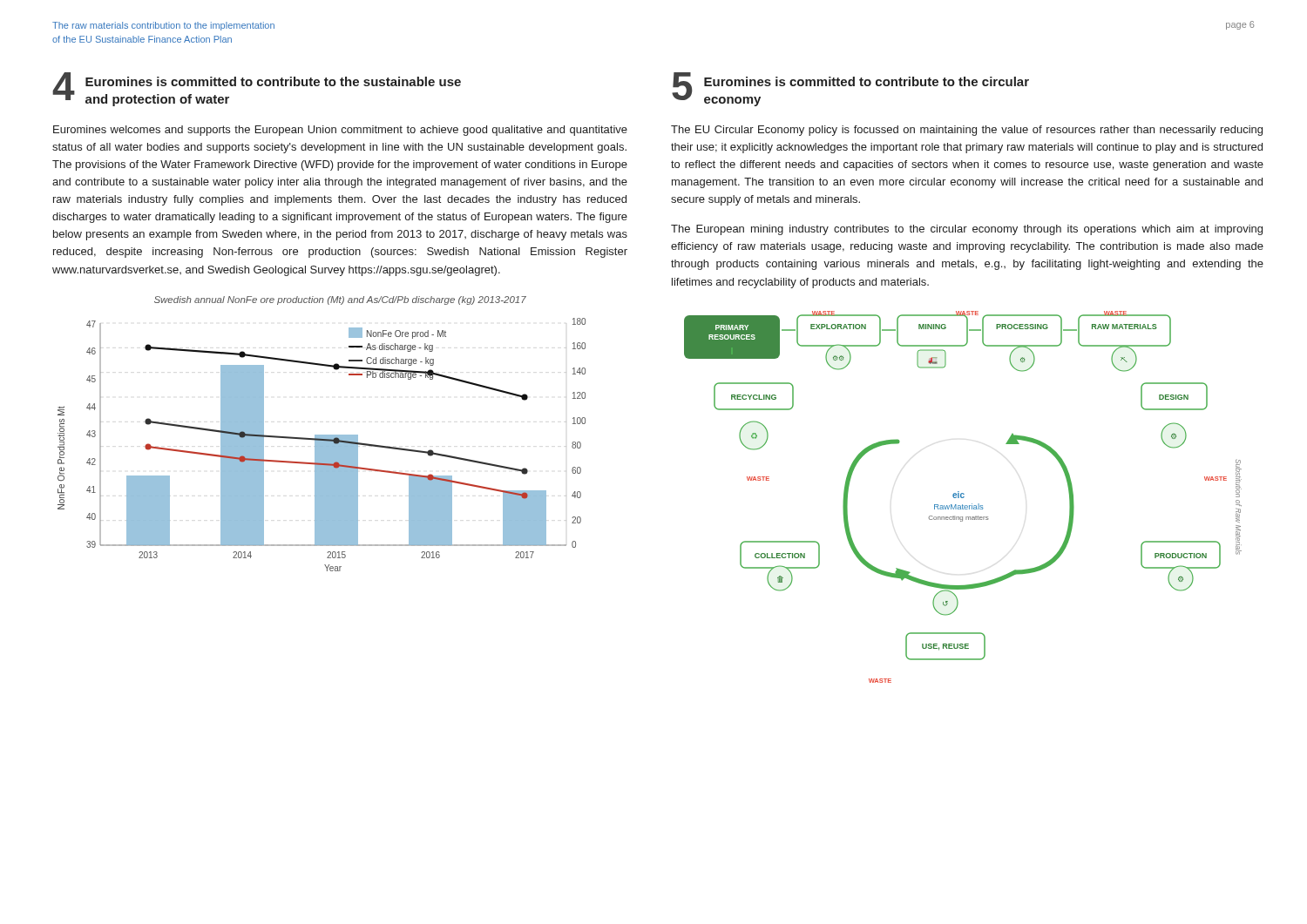
Task: Find the infographic
Action: (x=967, y=499)
